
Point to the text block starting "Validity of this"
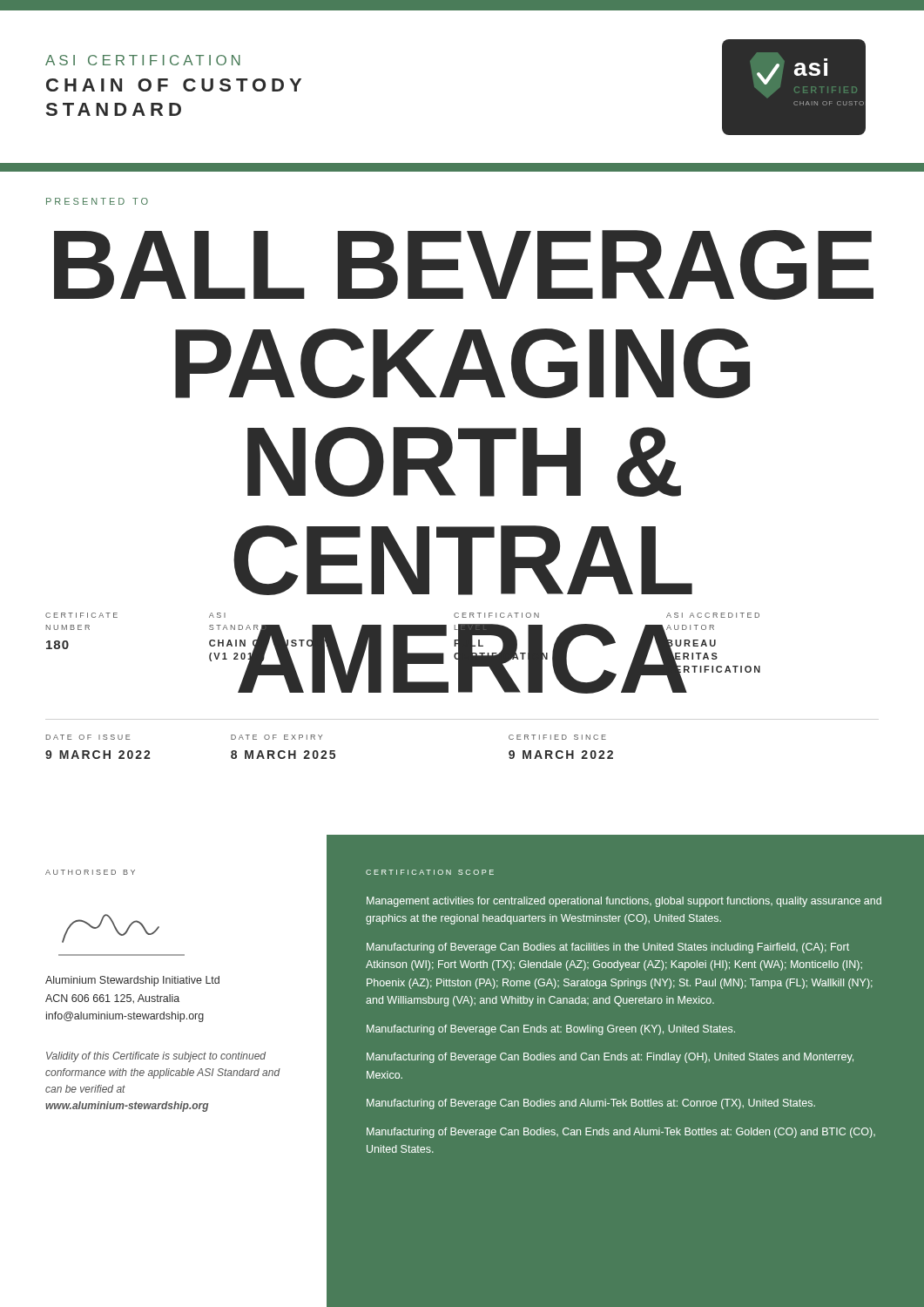tap(162, 1081)
